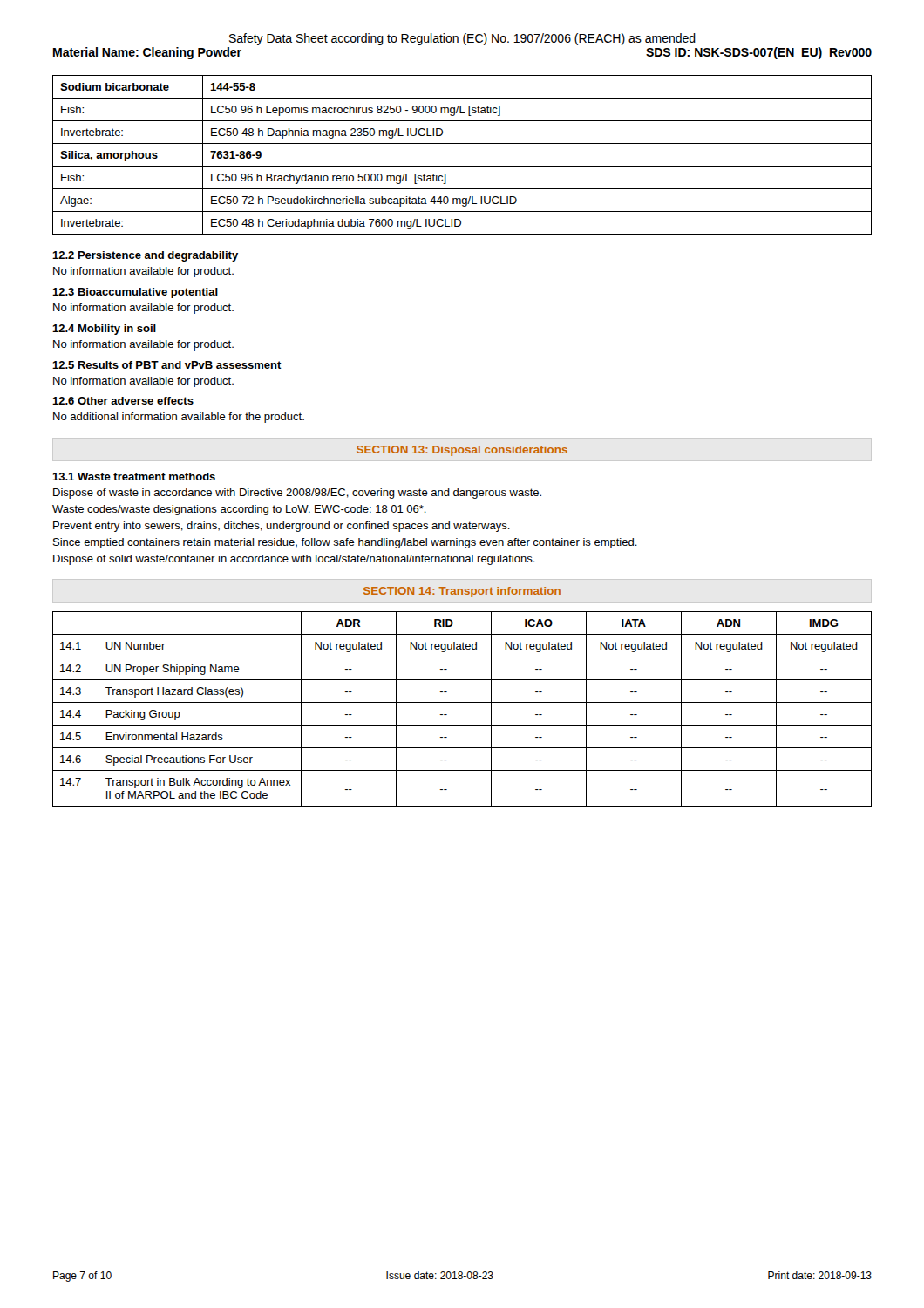The height and width of the screenshot is (1308, 924).
Task: Find the section header containing "13.1 Waste treatment methods"
Action: (x=134, y=477)
